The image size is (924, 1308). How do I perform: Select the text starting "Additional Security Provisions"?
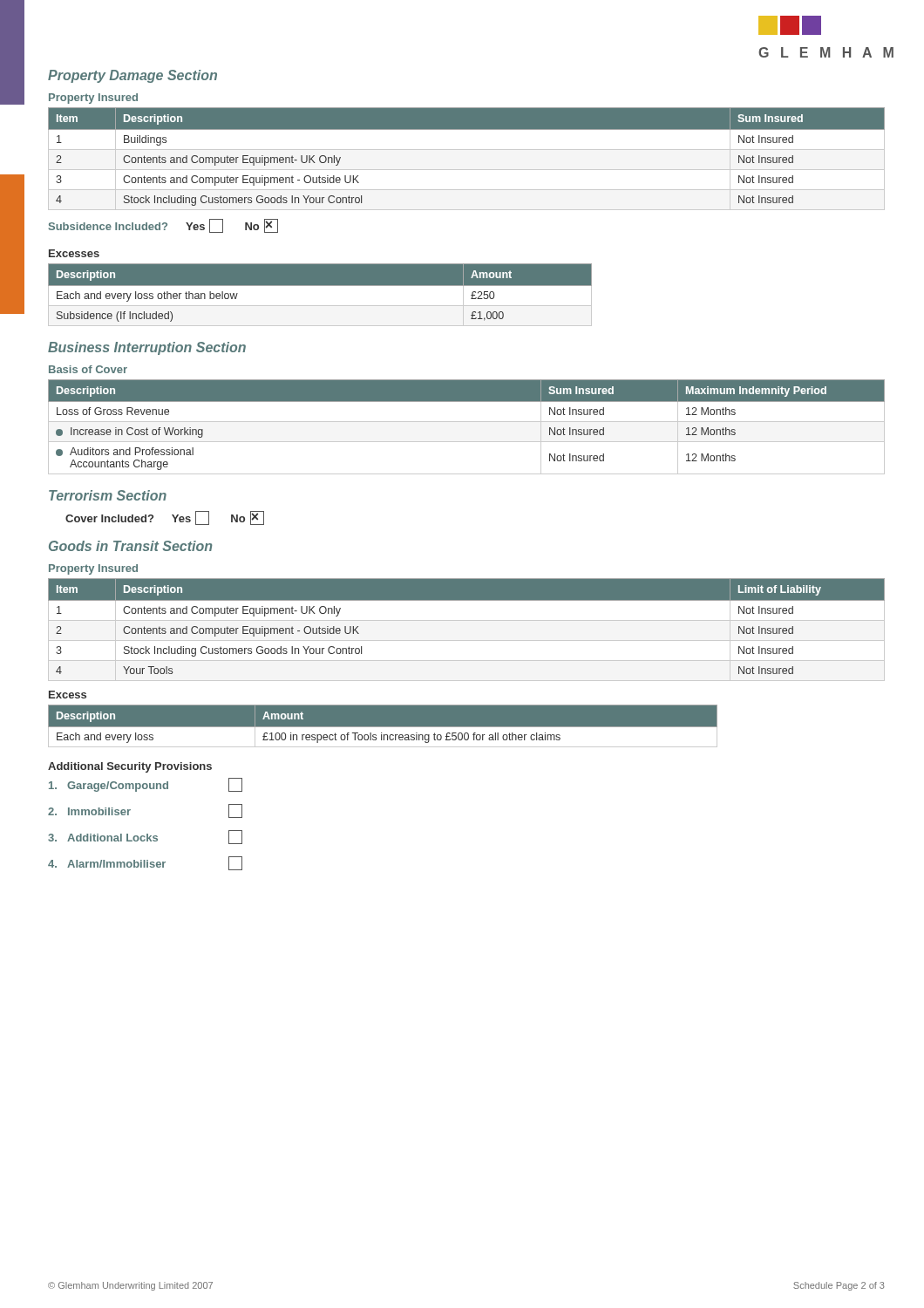point(130,767)
